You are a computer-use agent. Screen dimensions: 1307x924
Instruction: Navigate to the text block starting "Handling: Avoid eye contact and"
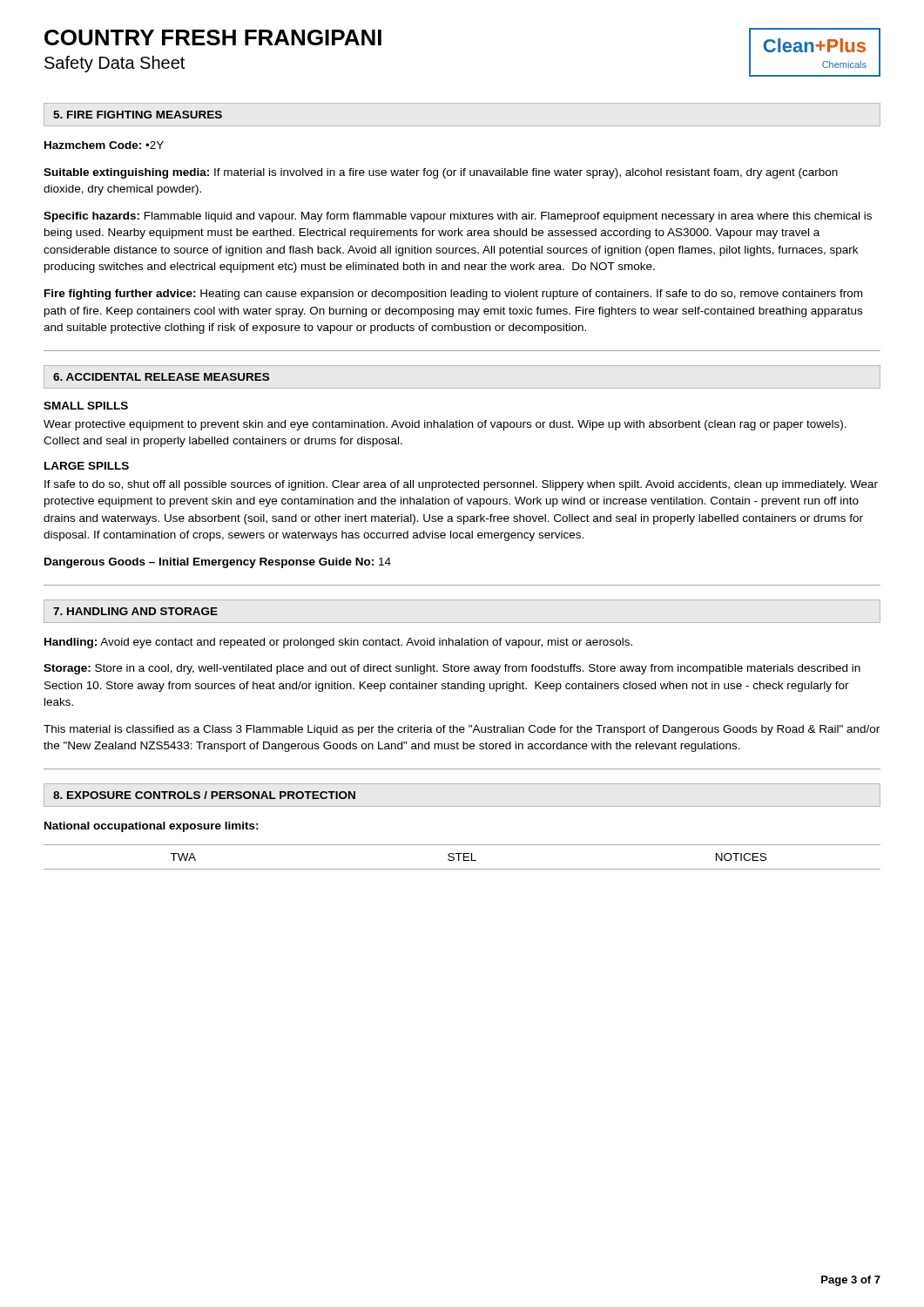click(x=338, y=641)
